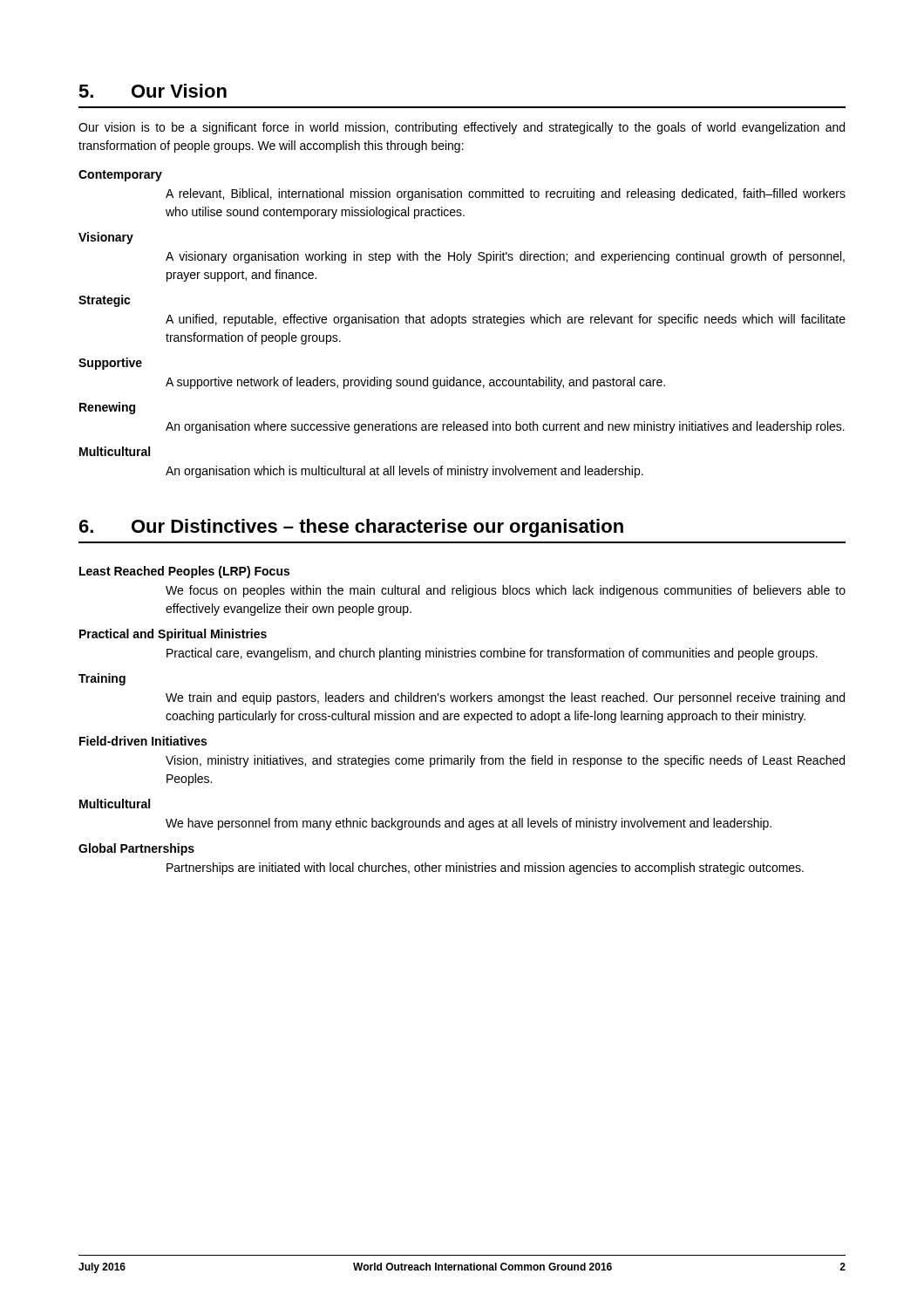Click on the text block containing "A visionary organisation working in step"
Image resolution: width=924 pixels, height=1308 pixels.
coord(506,266)
